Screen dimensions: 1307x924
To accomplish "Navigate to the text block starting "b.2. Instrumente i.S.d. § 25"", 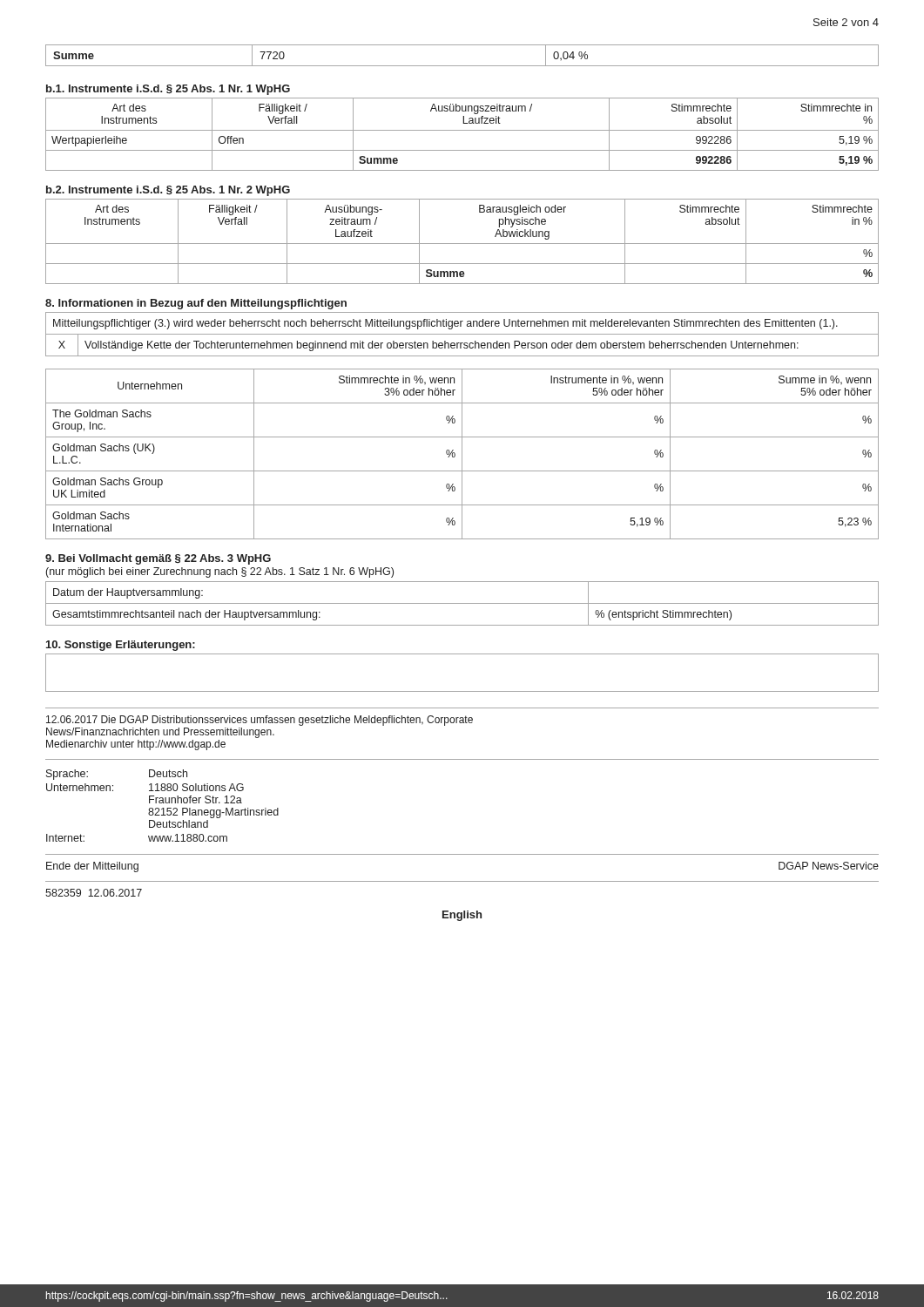I will pos(168,190).
